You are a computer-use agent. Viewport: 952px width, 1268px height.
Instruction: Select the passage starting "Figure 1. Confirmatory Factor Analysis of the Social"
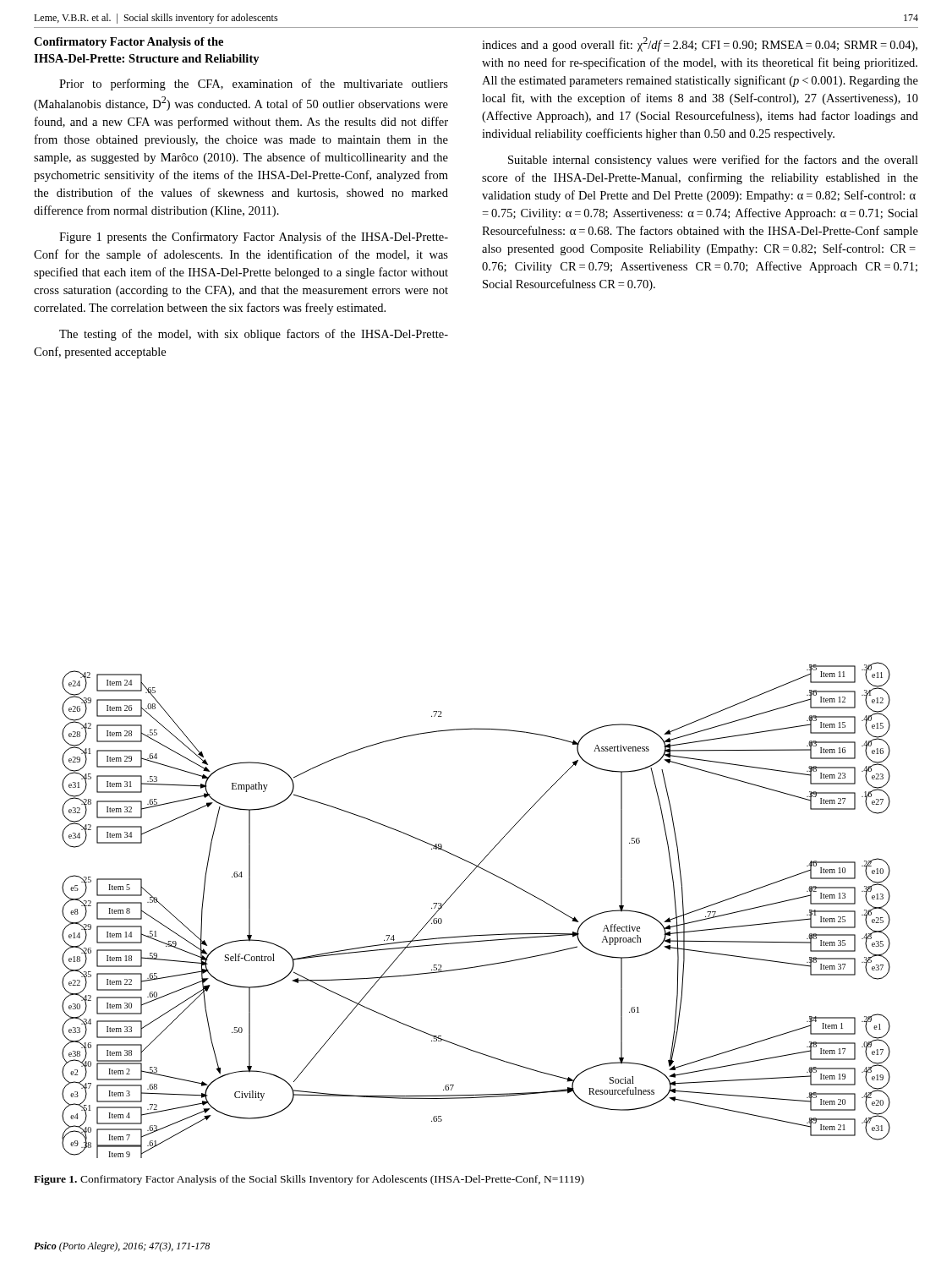[309, 1179]
